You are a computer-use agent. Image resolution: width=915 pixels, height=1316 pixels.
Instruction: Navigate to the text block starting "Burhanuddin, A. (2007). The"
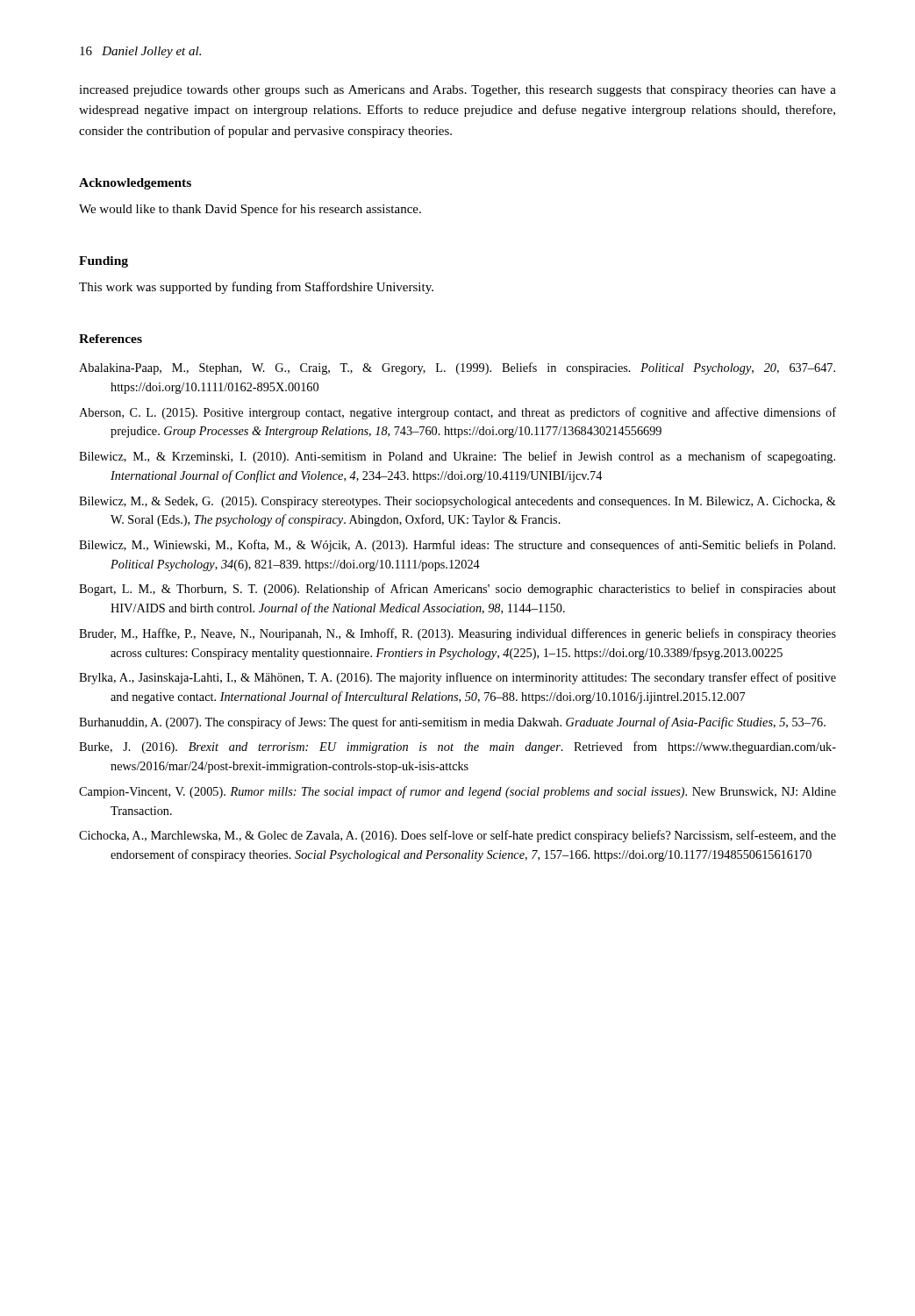coord(453,722)
